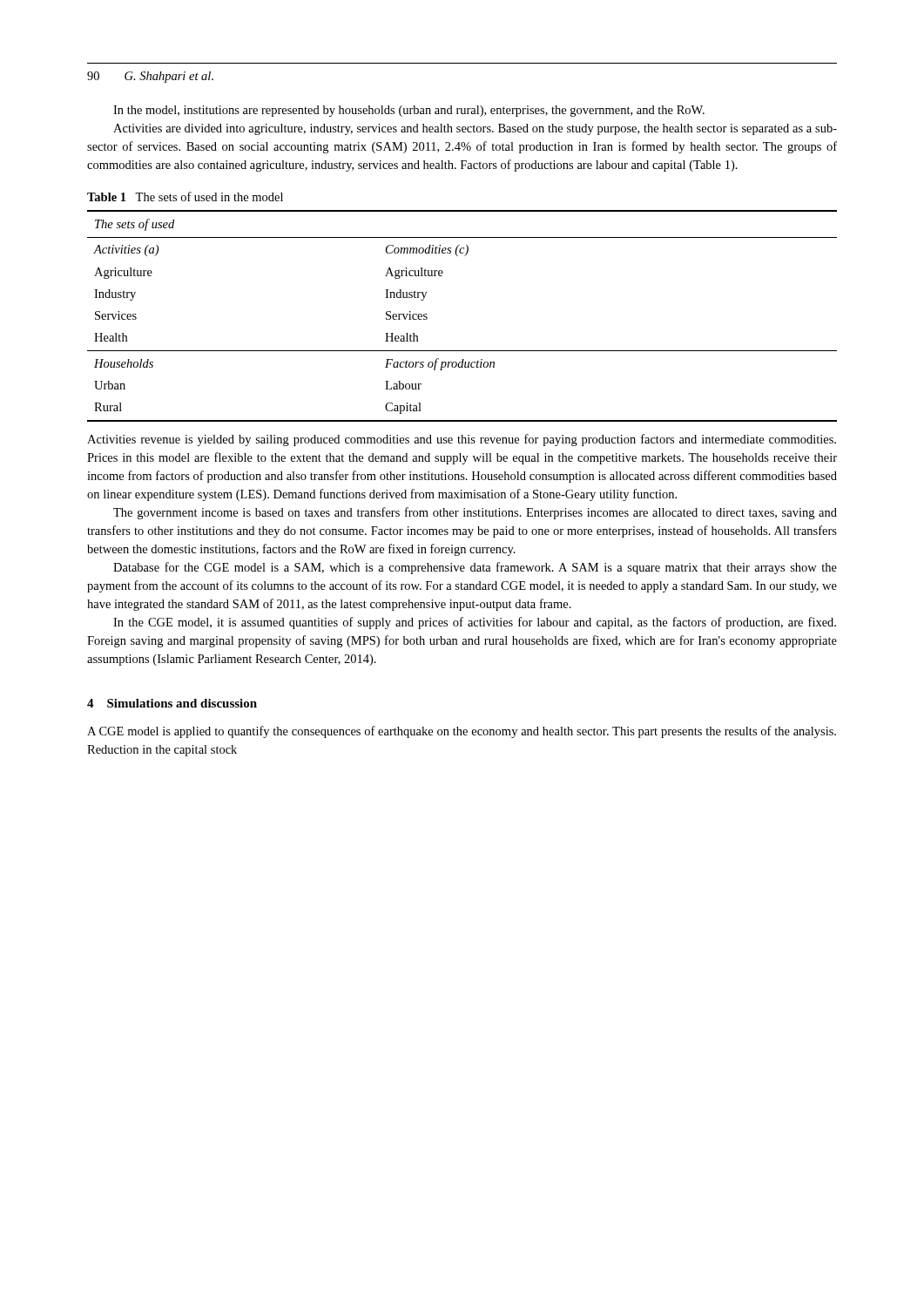
Task: Find the region starting "Database for the CGE model is a"
Action: tap(462, 586)
